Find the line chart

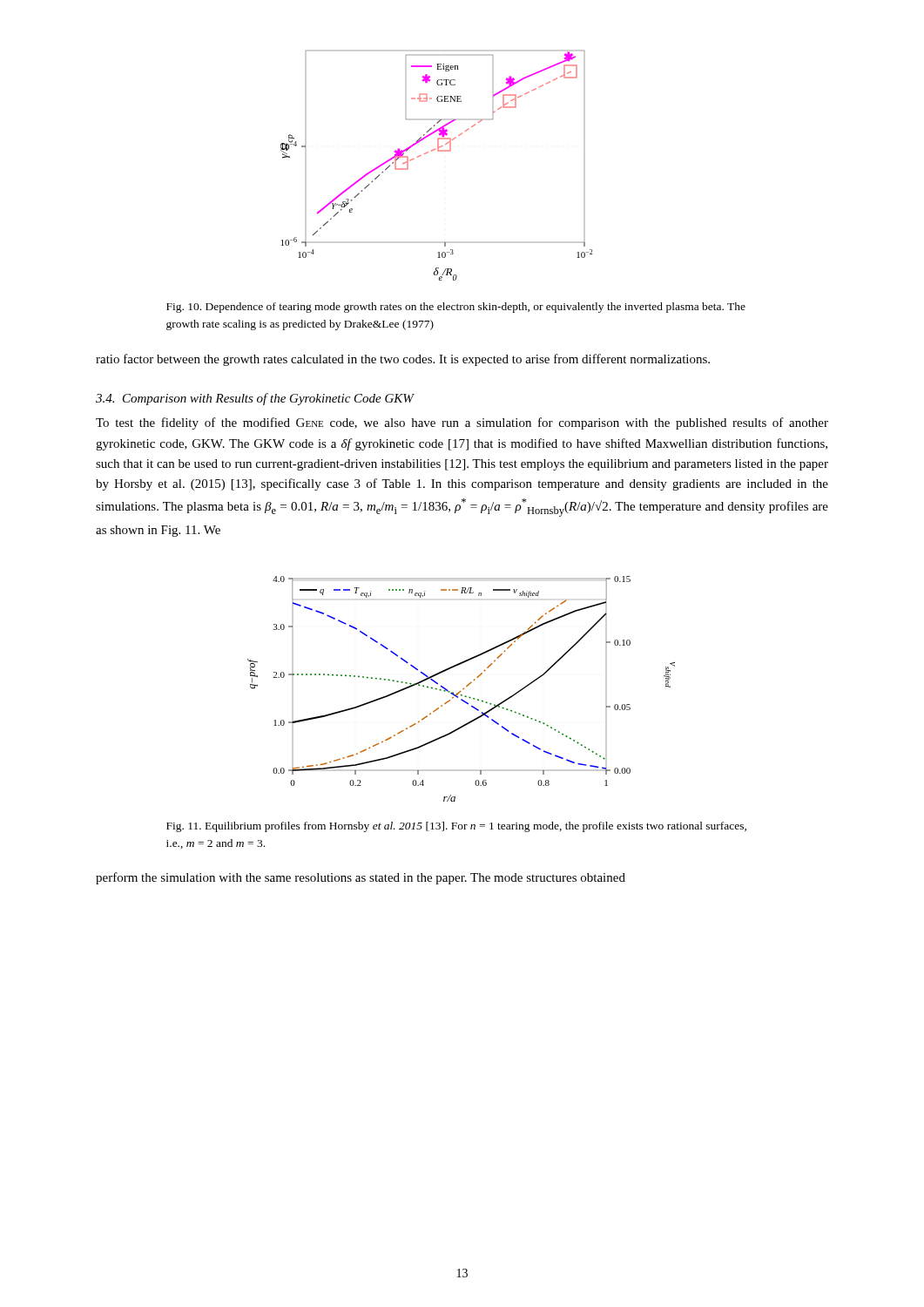coord(462,687)
